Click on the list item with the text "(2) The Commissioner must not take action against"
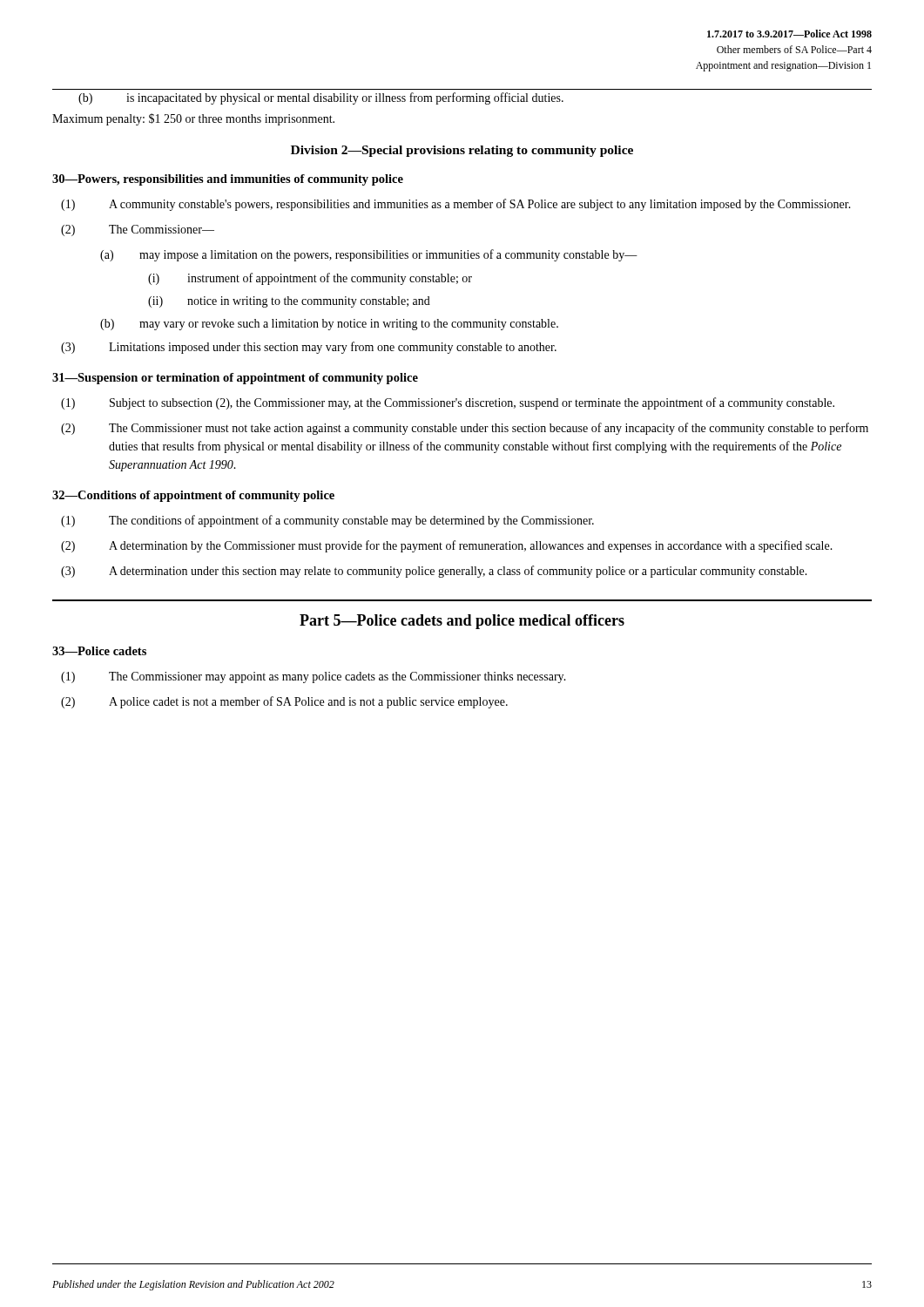This screenshot has width=924, height=1307. pyautogui.click(x=462, y=447)
